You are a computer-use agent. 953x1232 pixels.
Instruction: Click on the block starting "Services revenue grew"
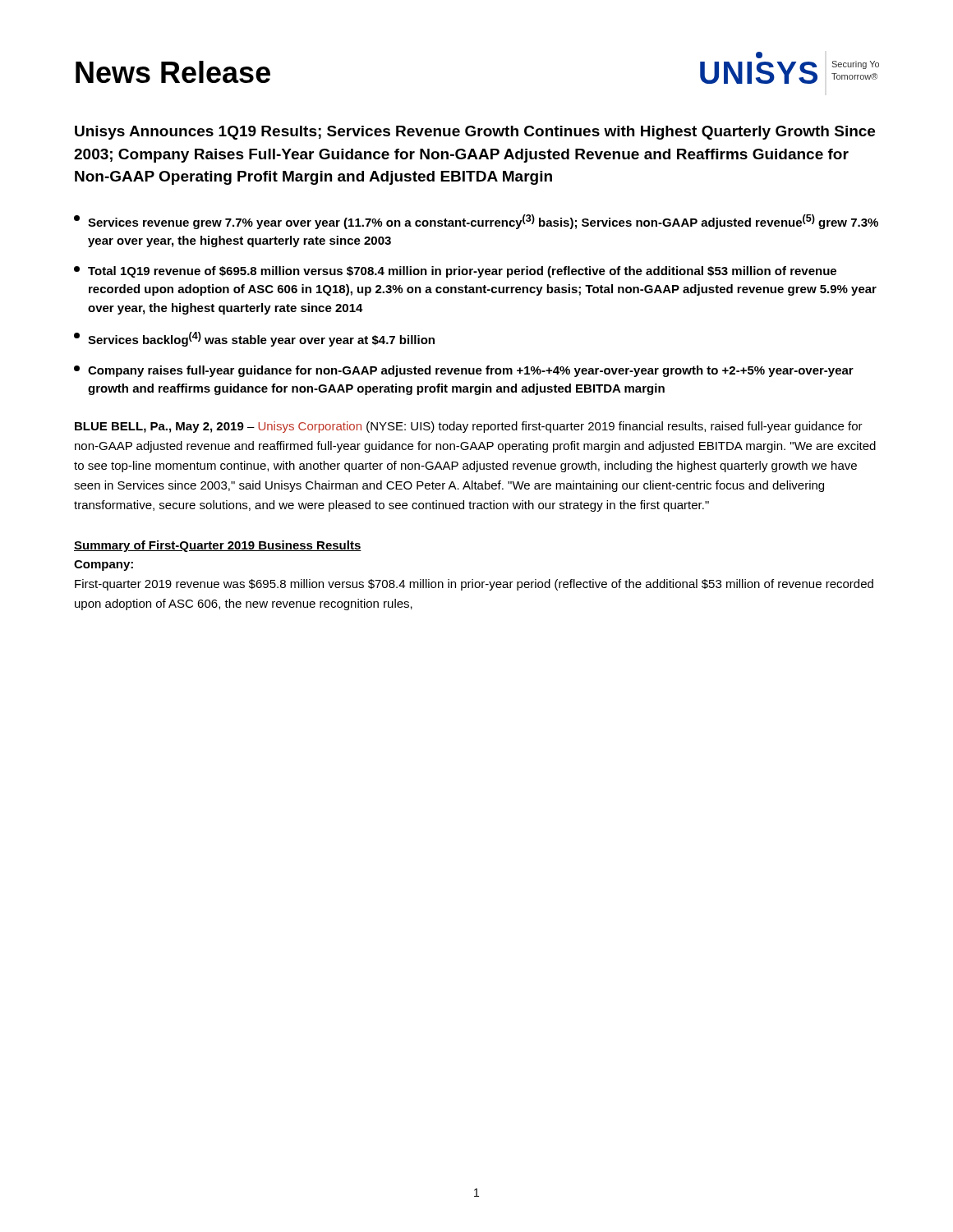point(476,231)
